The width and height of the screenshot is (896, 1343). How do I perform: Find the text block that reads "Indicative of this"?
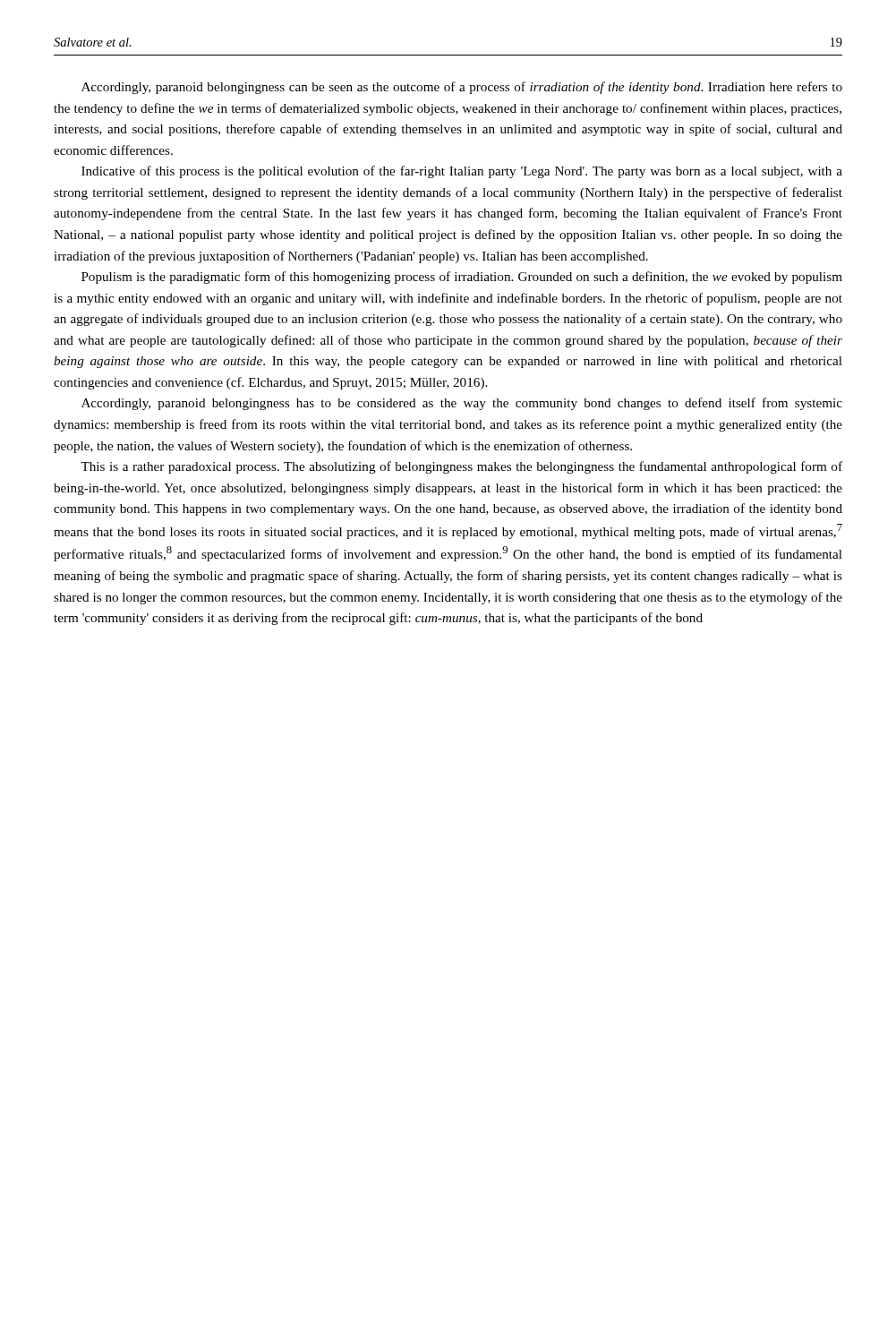click(448, 213)
